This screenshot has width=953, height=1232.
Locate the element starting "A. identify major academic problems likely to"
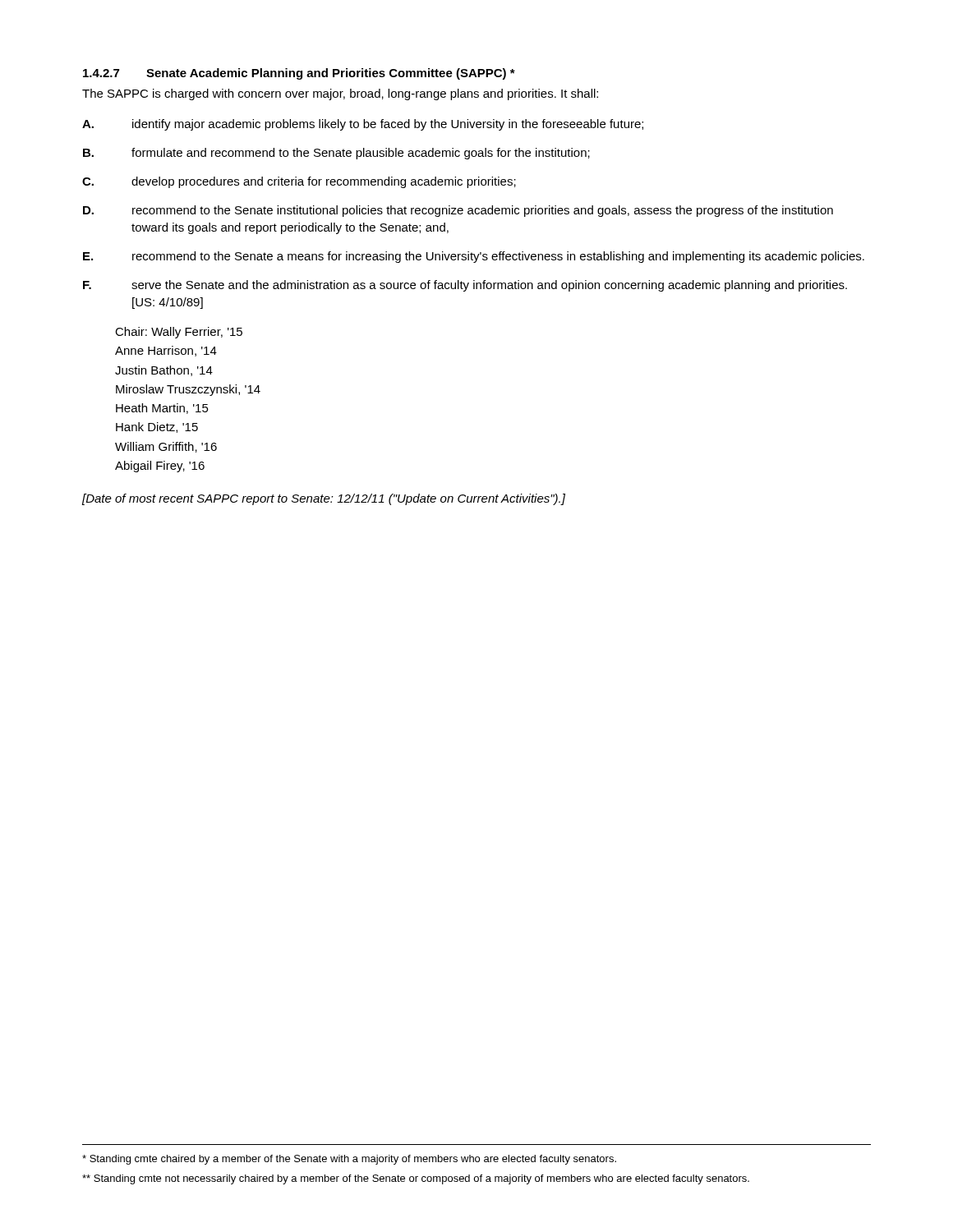pyautogui.click(x=476, y=124)
